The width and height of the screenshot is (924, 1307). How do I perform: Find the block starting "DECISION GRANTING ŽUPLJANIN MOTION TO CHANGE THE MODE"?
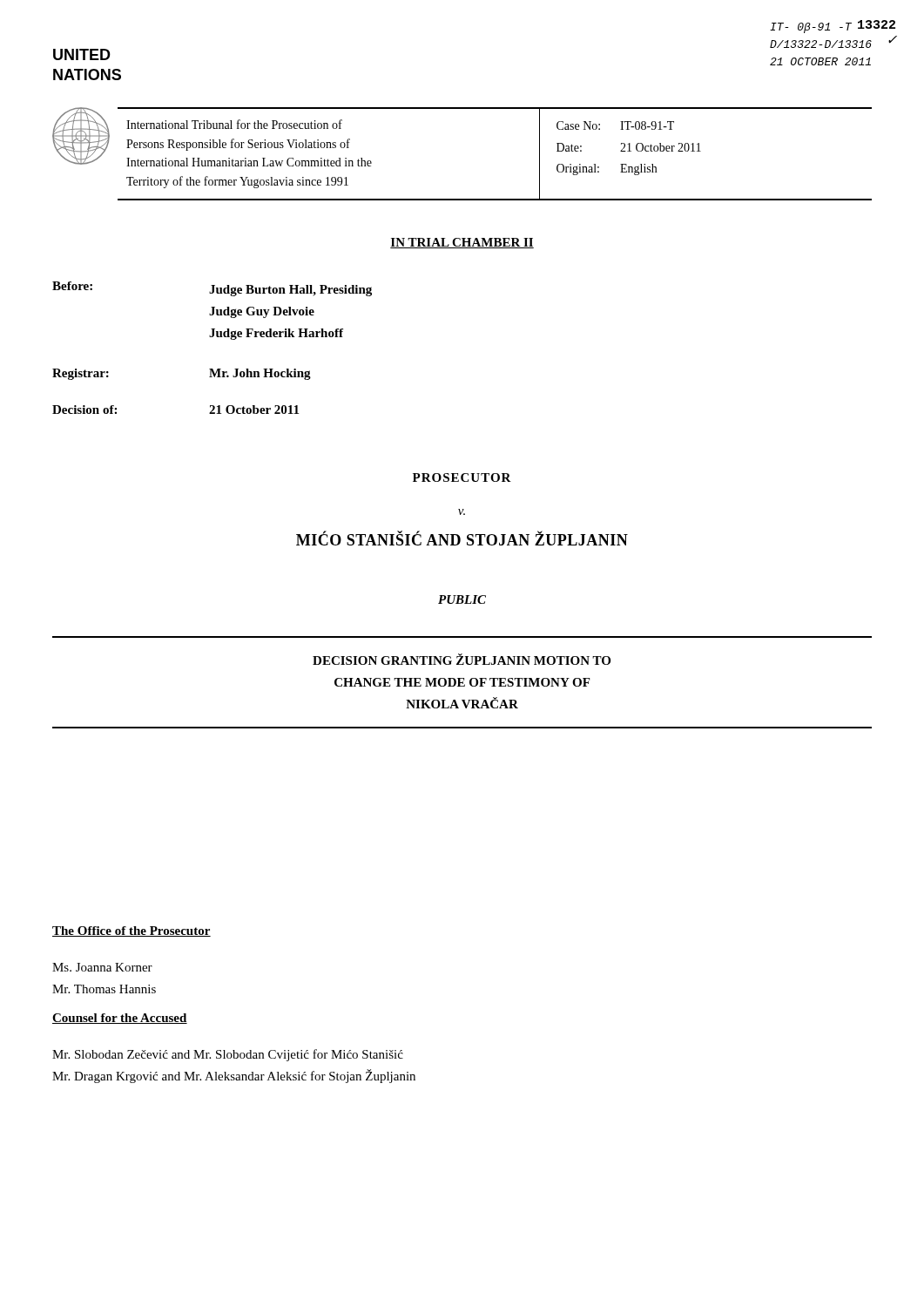[x=462, y=682]
